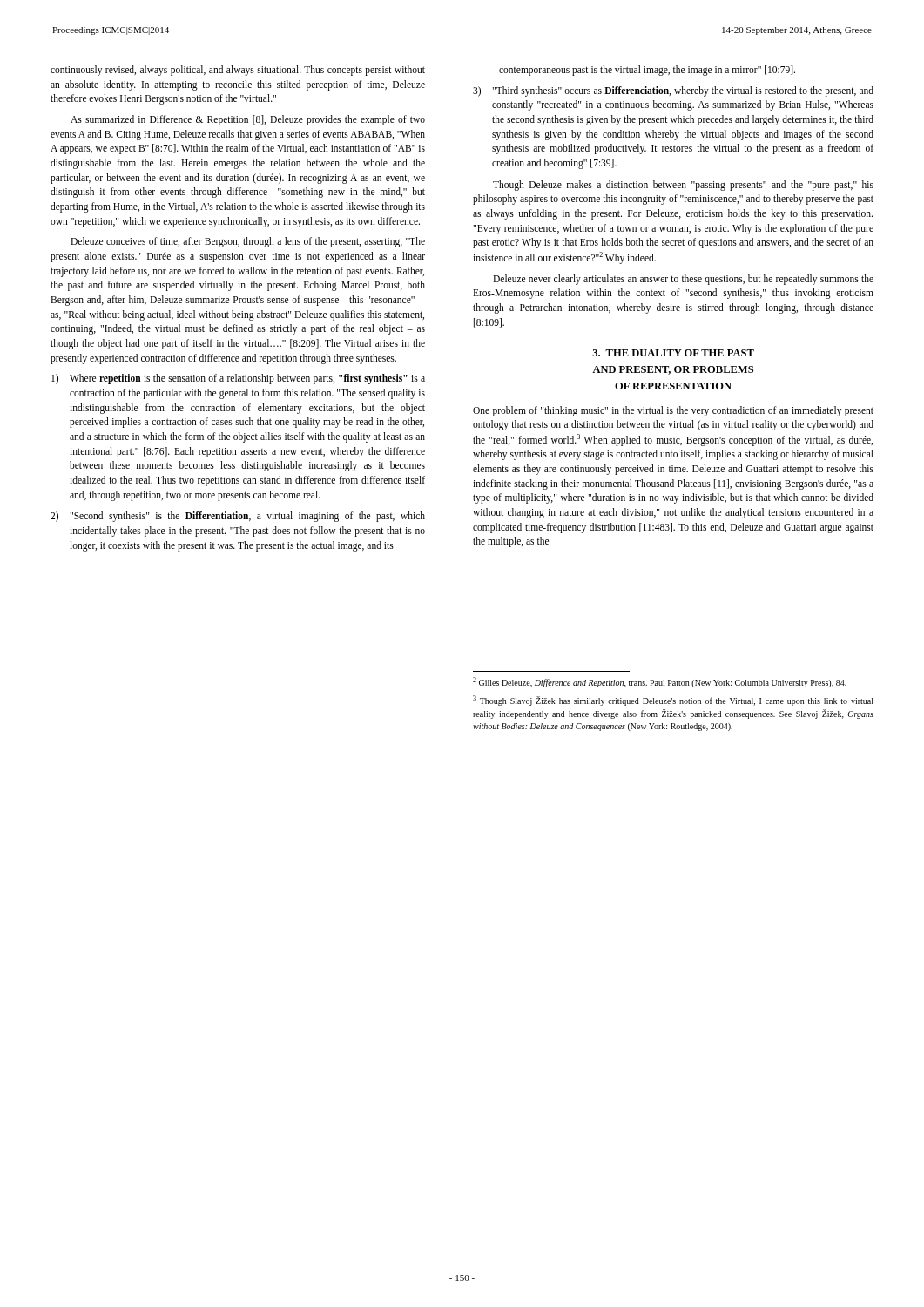Navigate to the passage starting "3 Though Slavoj Žižek has similarly"
This screenshot has width=924, height=1307.
click(x=673, y=713)
